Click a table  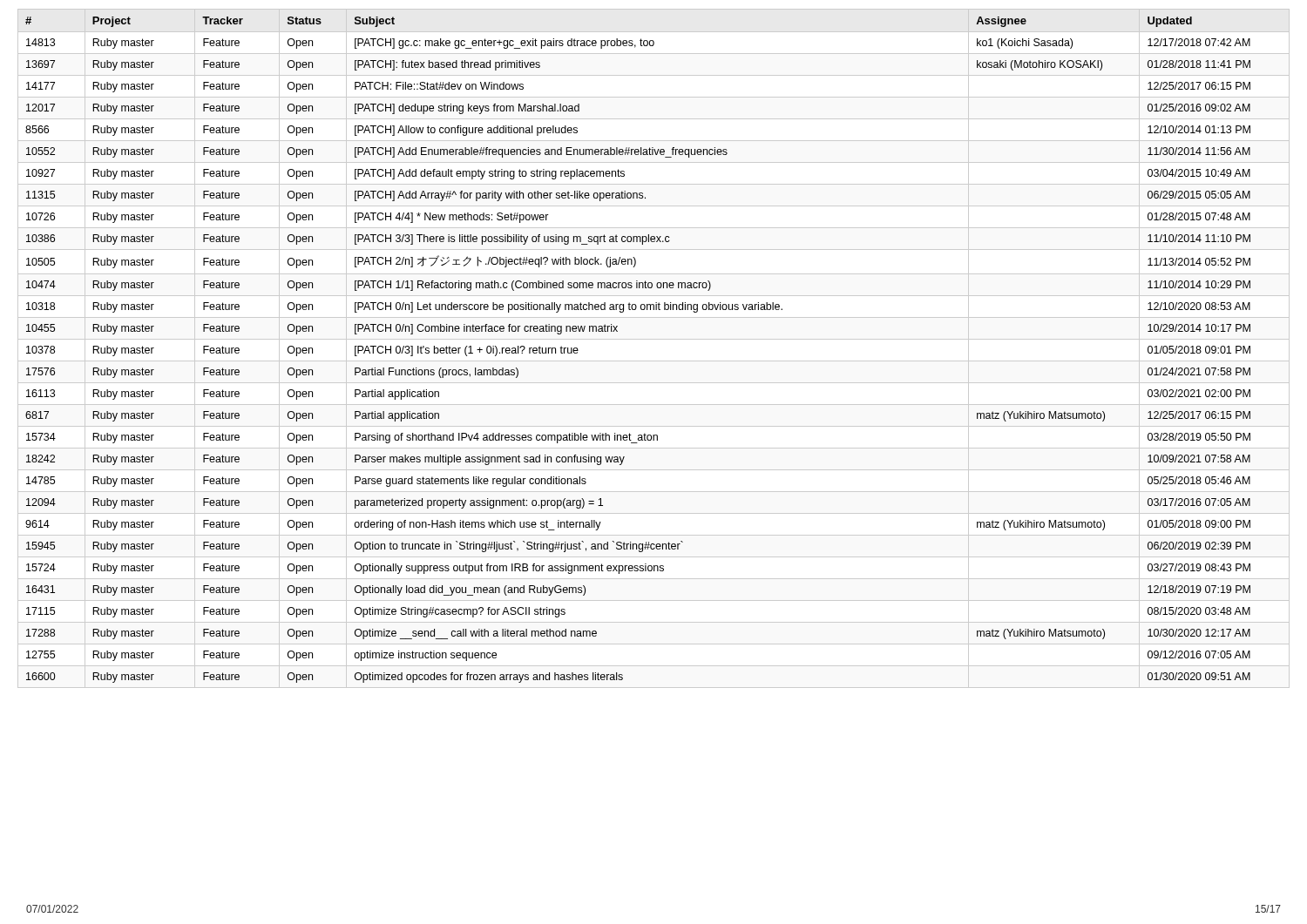[x=654, y=348]
